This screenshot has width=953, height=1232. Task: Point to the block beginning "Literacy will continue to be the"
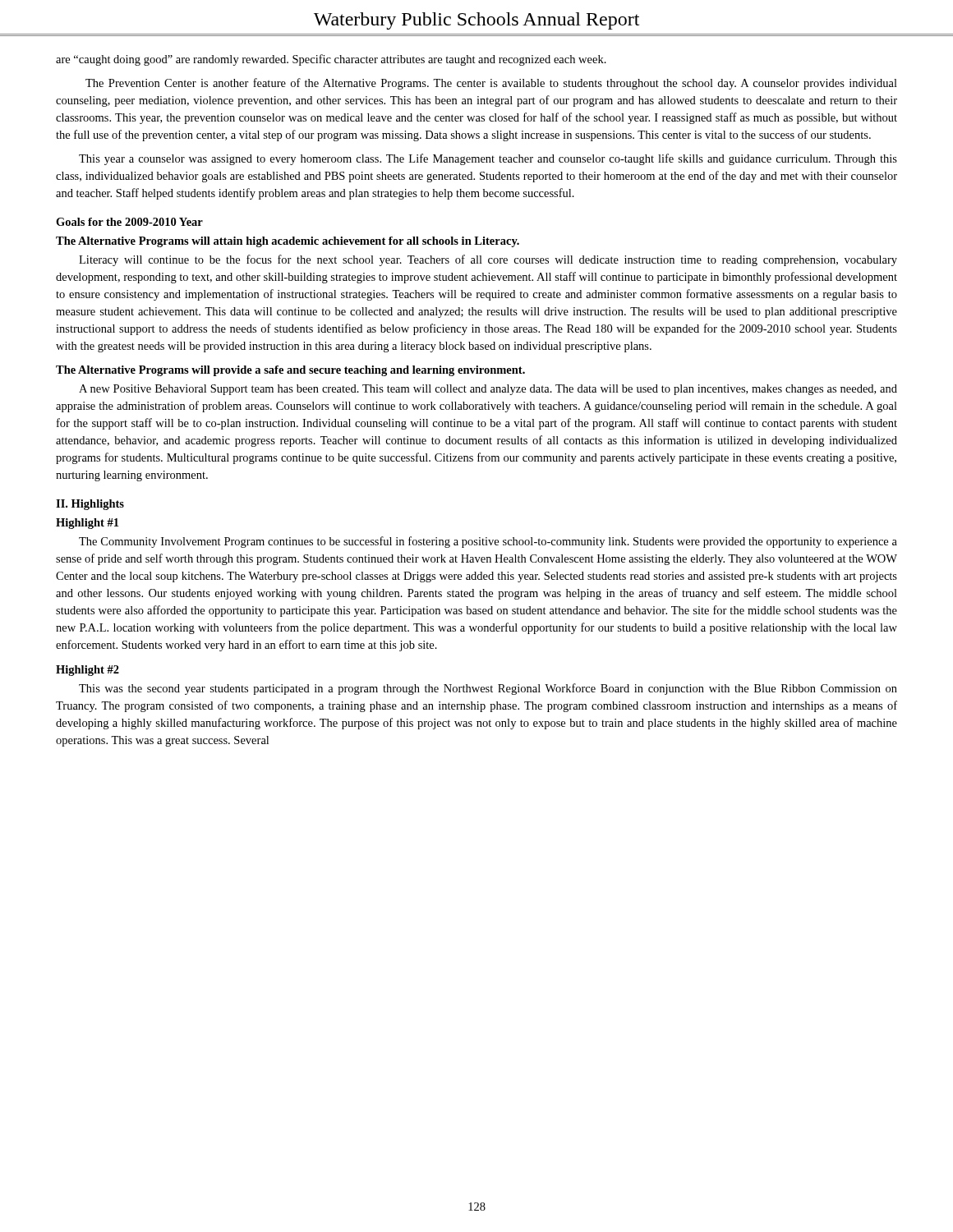click(476, 303)
